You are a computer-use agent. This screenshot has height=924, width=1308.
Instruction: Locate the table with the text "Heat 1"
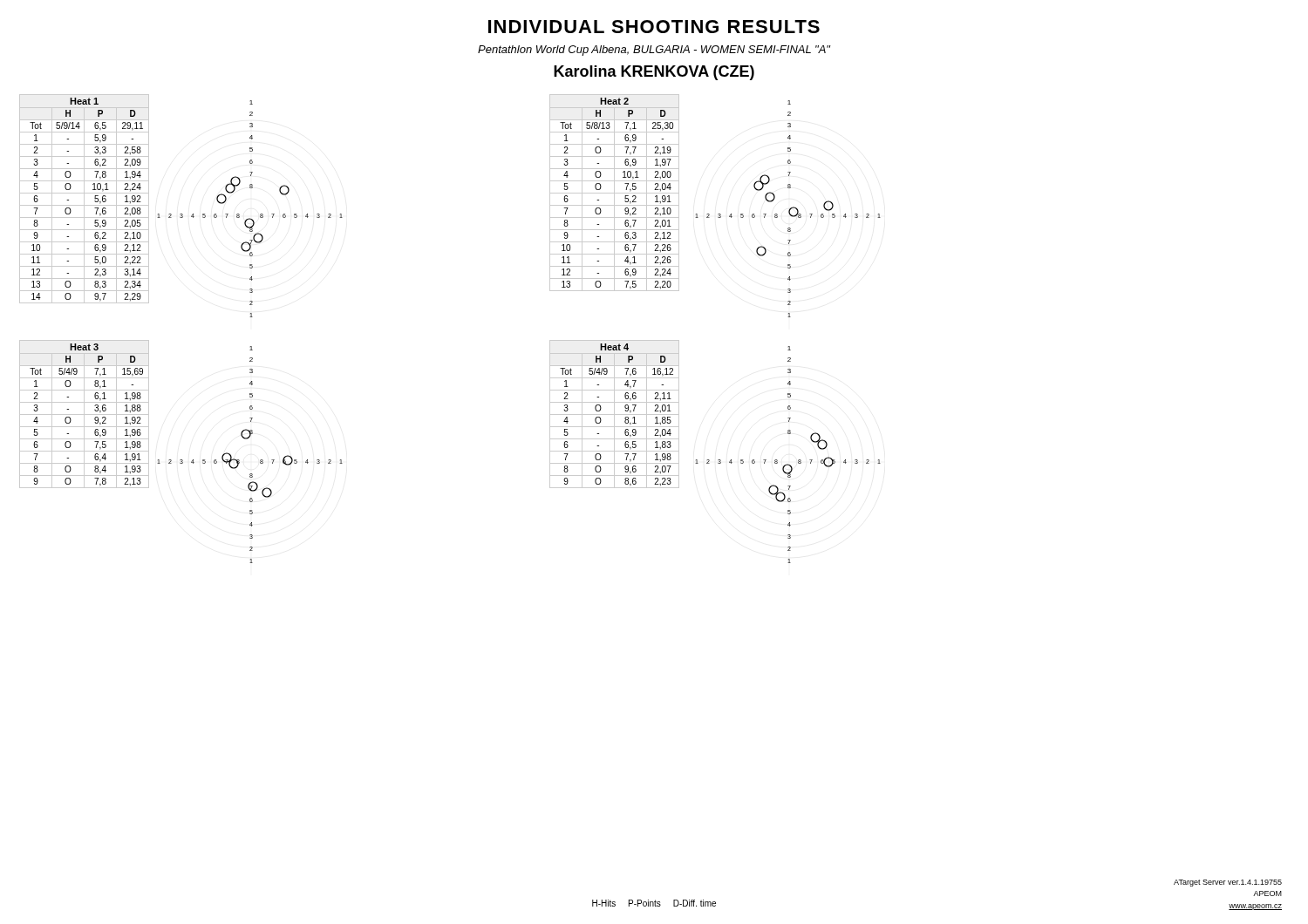[84, 199]
